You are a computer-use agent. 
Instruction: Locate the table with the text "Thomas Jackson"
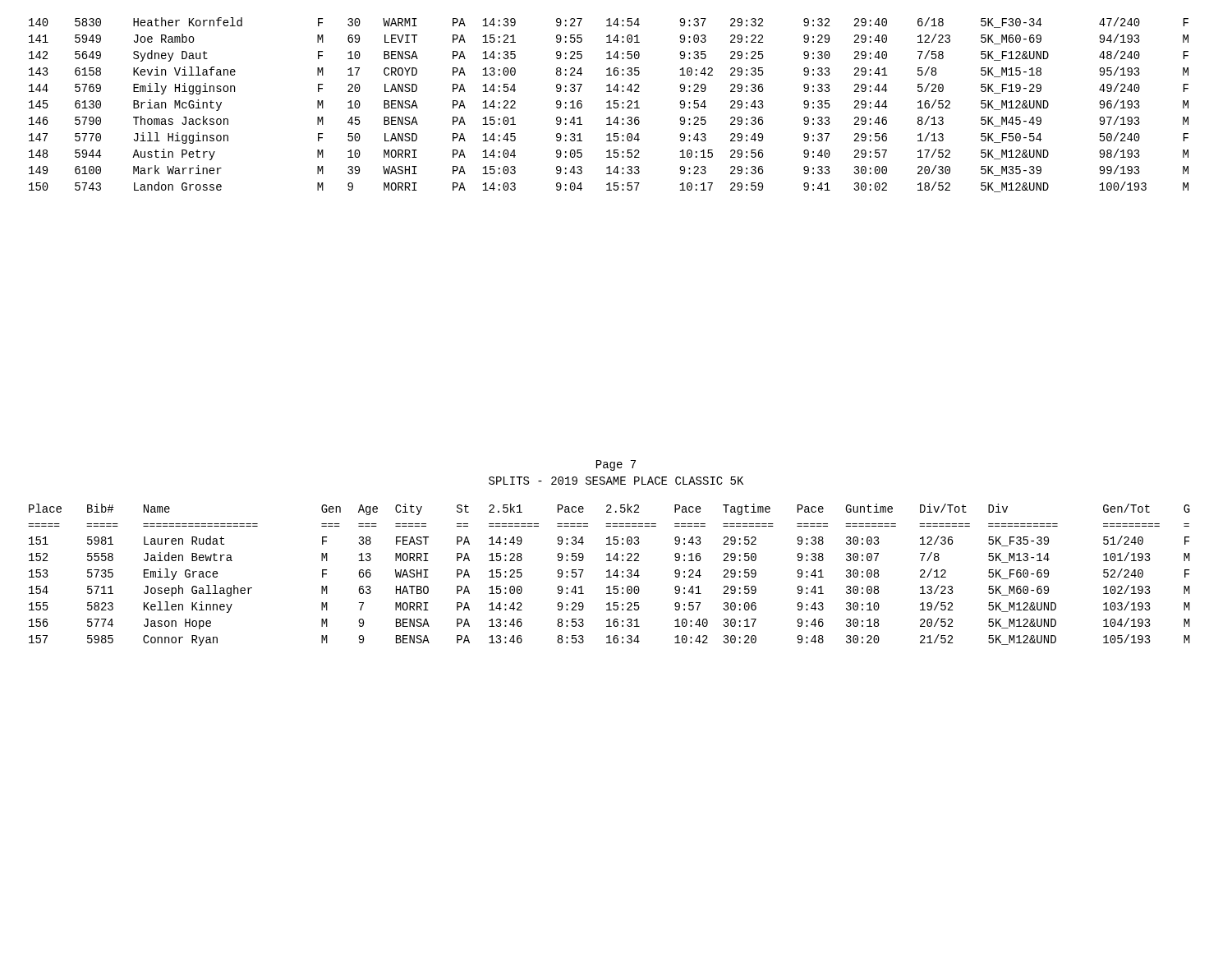tap(616, 105)
